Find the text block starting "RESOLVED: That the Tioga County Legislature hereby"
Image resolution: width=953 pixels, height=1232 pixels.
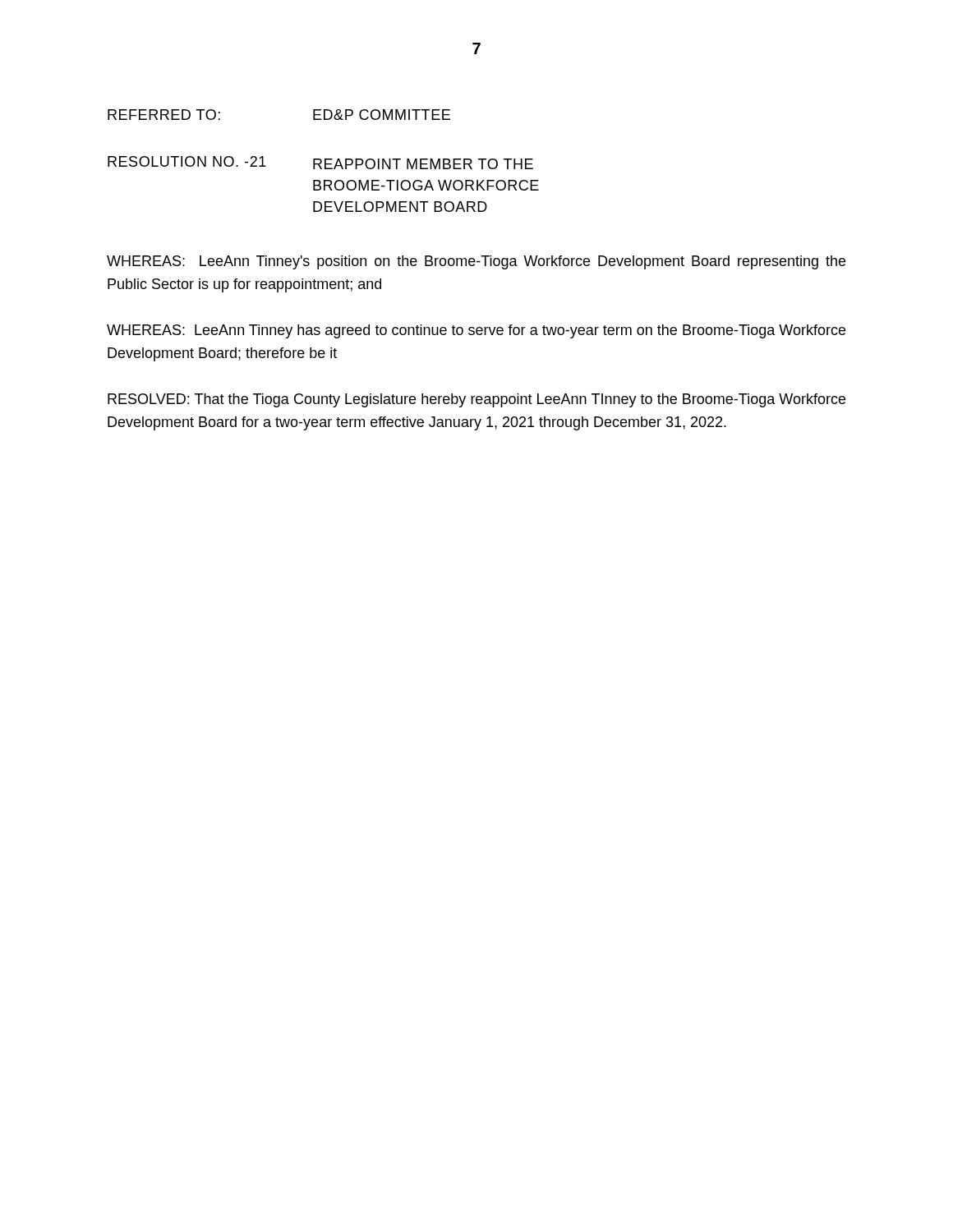coord(476,411)
